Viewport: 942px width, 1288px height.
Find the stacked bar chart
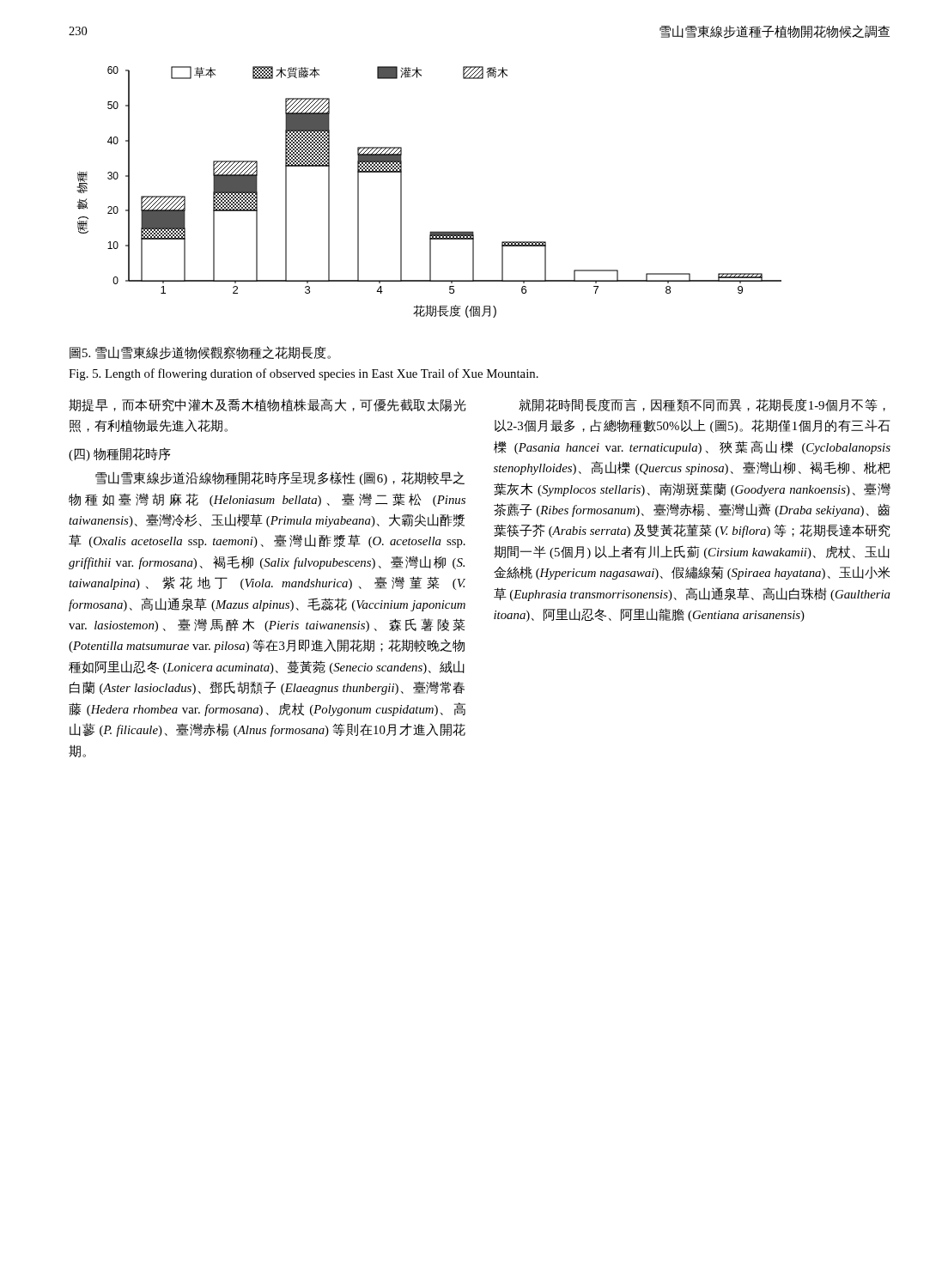480,195
